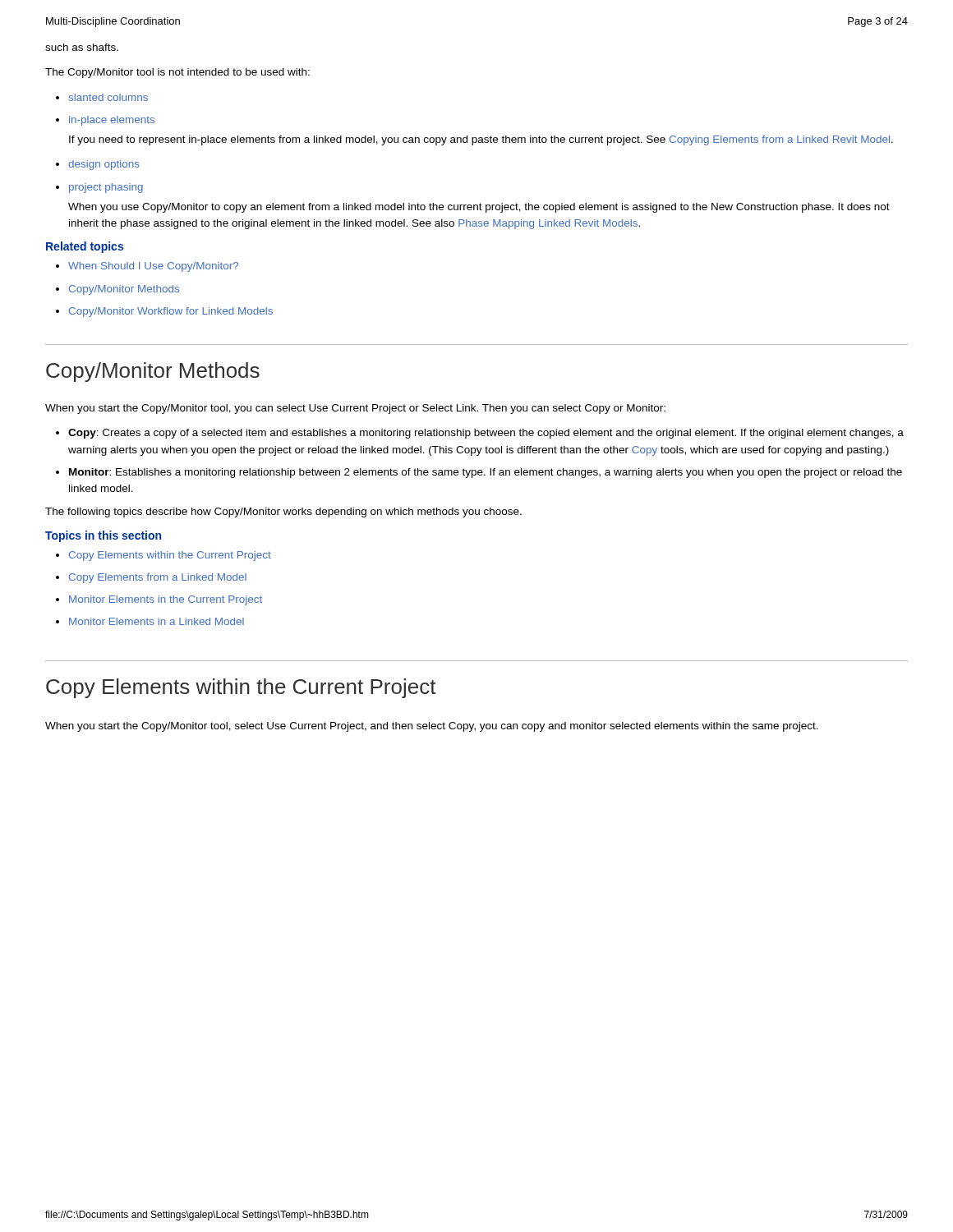This screenshot has height=1232, width=953.
Task: Select the element starting "project phasing When you use Copy/Monitor to copy"
Action: [x=488, y=206]
